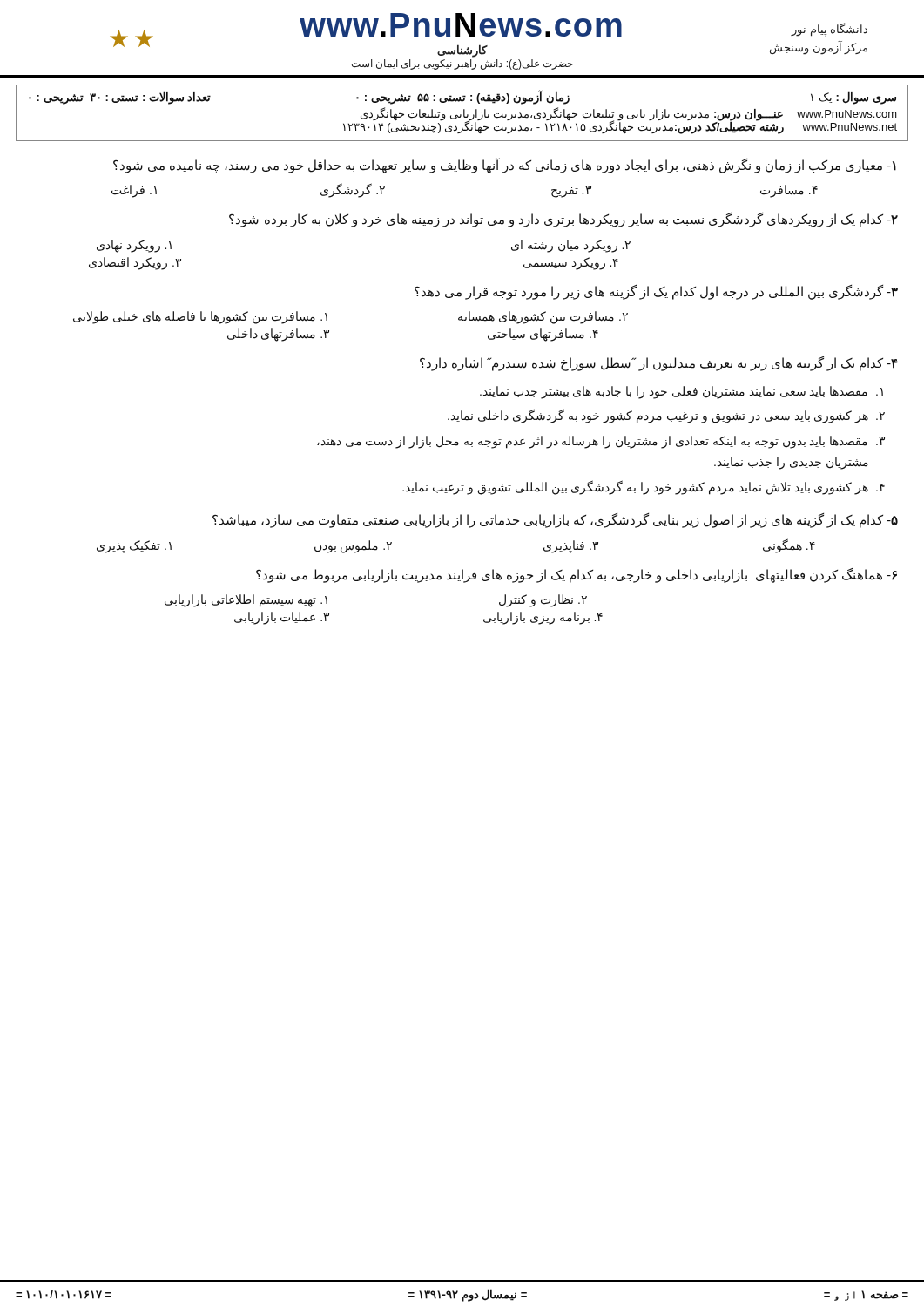The height and width of the screenshot is (1307, 924).
Task: Click the table
Action: click(x=462, y=113)
